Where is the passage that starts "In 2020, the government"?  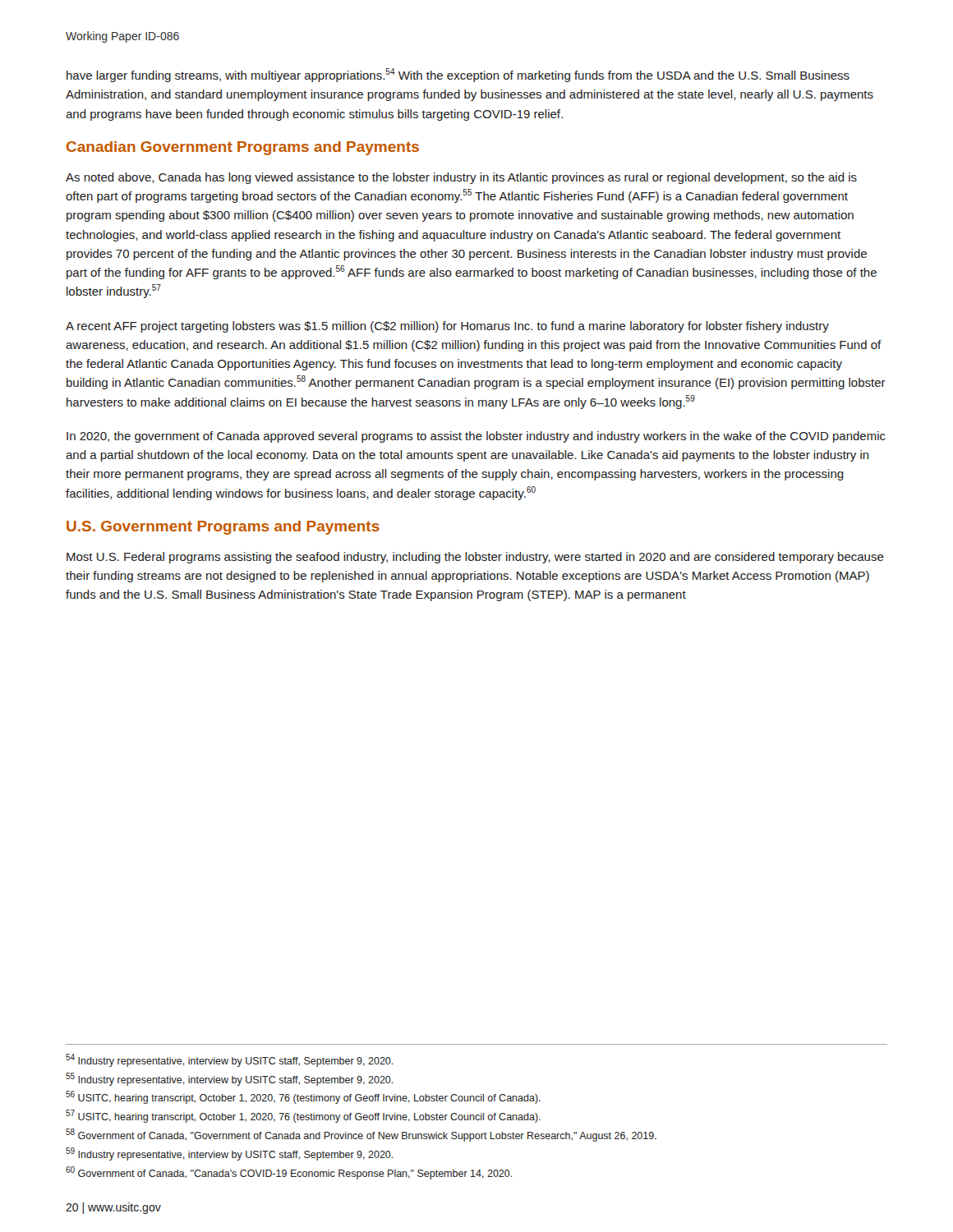click(x=476, y=464)
